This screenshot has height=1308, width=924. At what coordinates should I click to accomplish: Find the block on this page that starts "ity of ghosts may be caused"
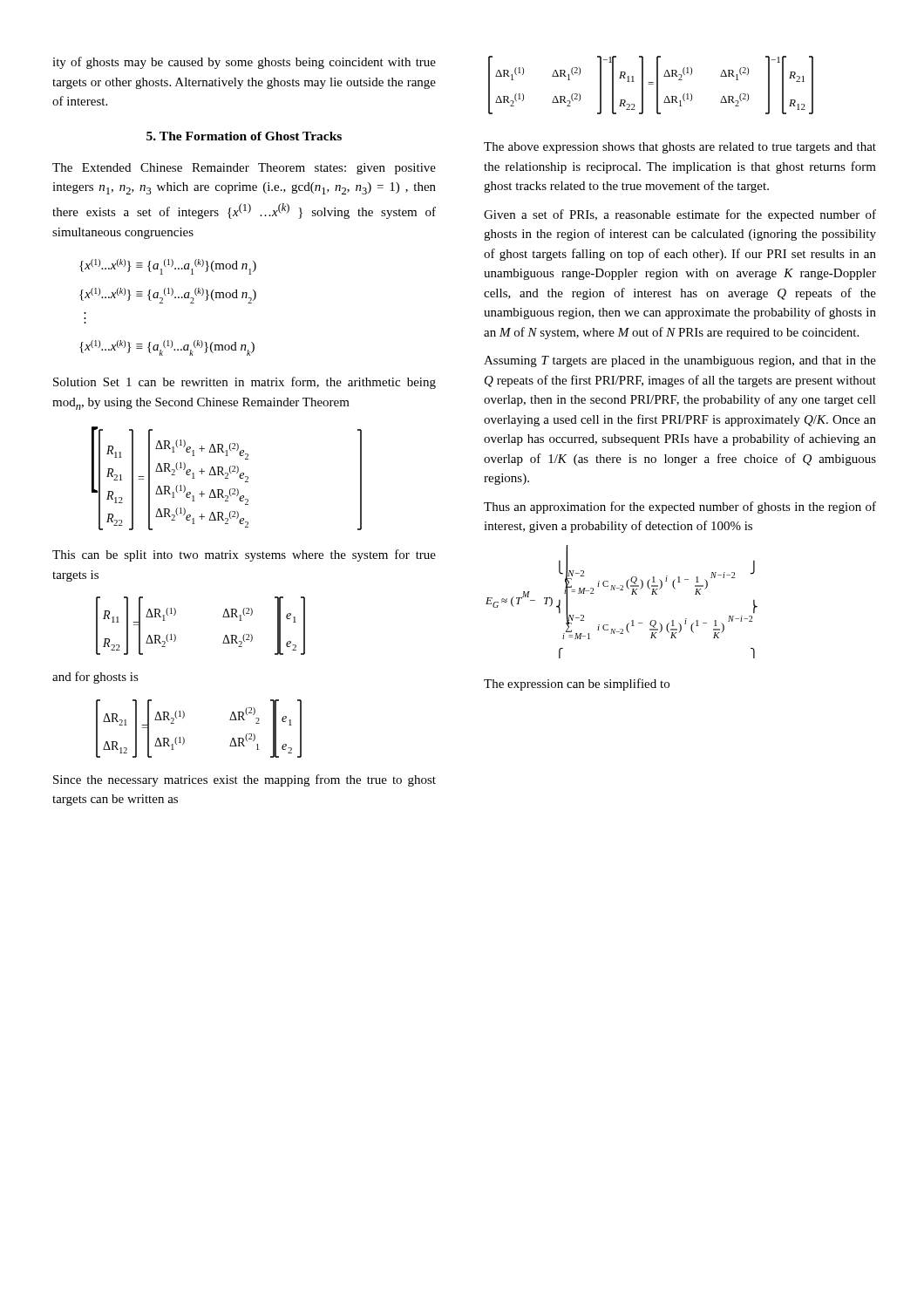[x=244, y=82]
